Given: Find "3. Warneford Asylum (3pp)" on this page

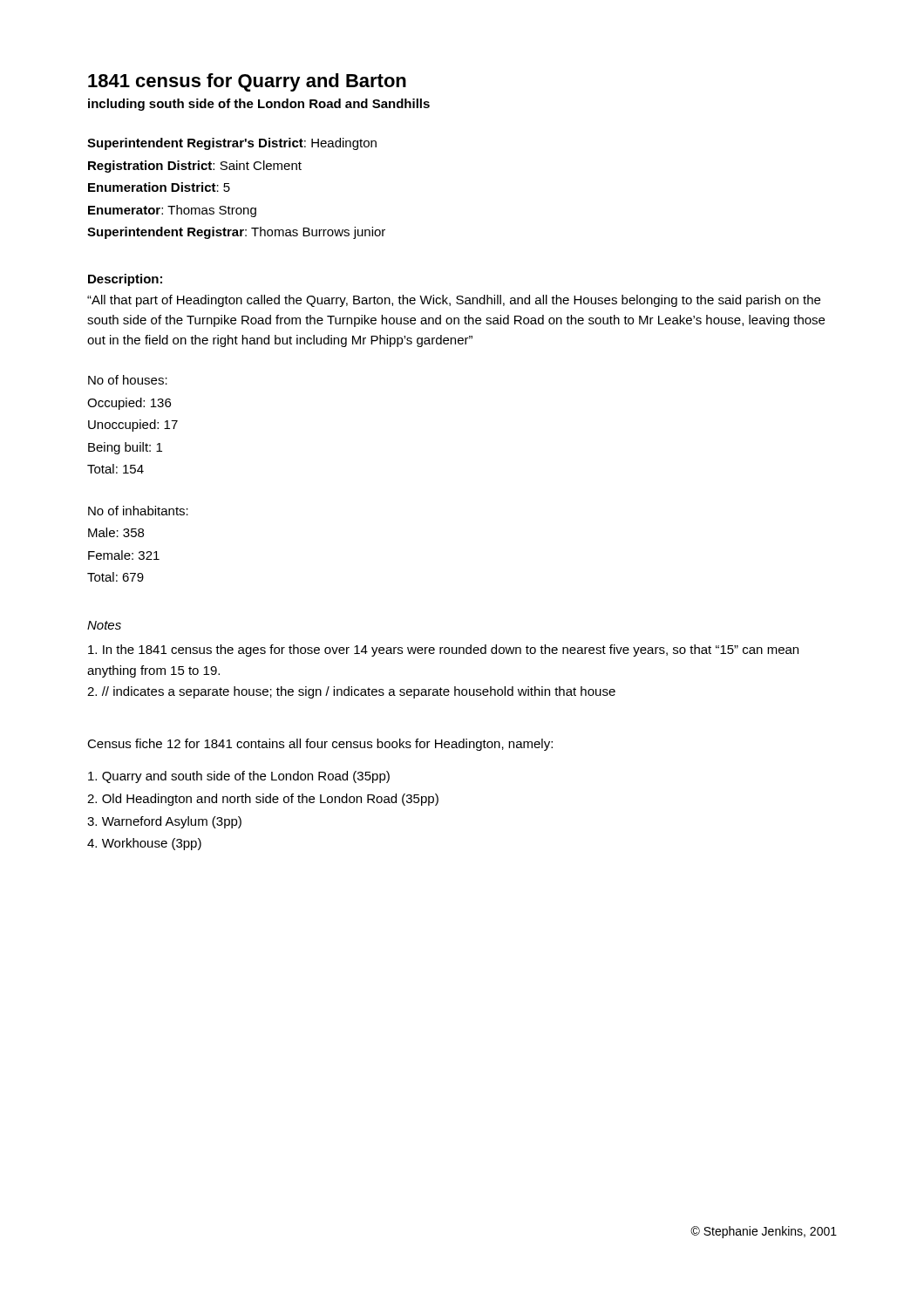Looking at the screenshot, I should pyautogui.click(x=165, y=821).
